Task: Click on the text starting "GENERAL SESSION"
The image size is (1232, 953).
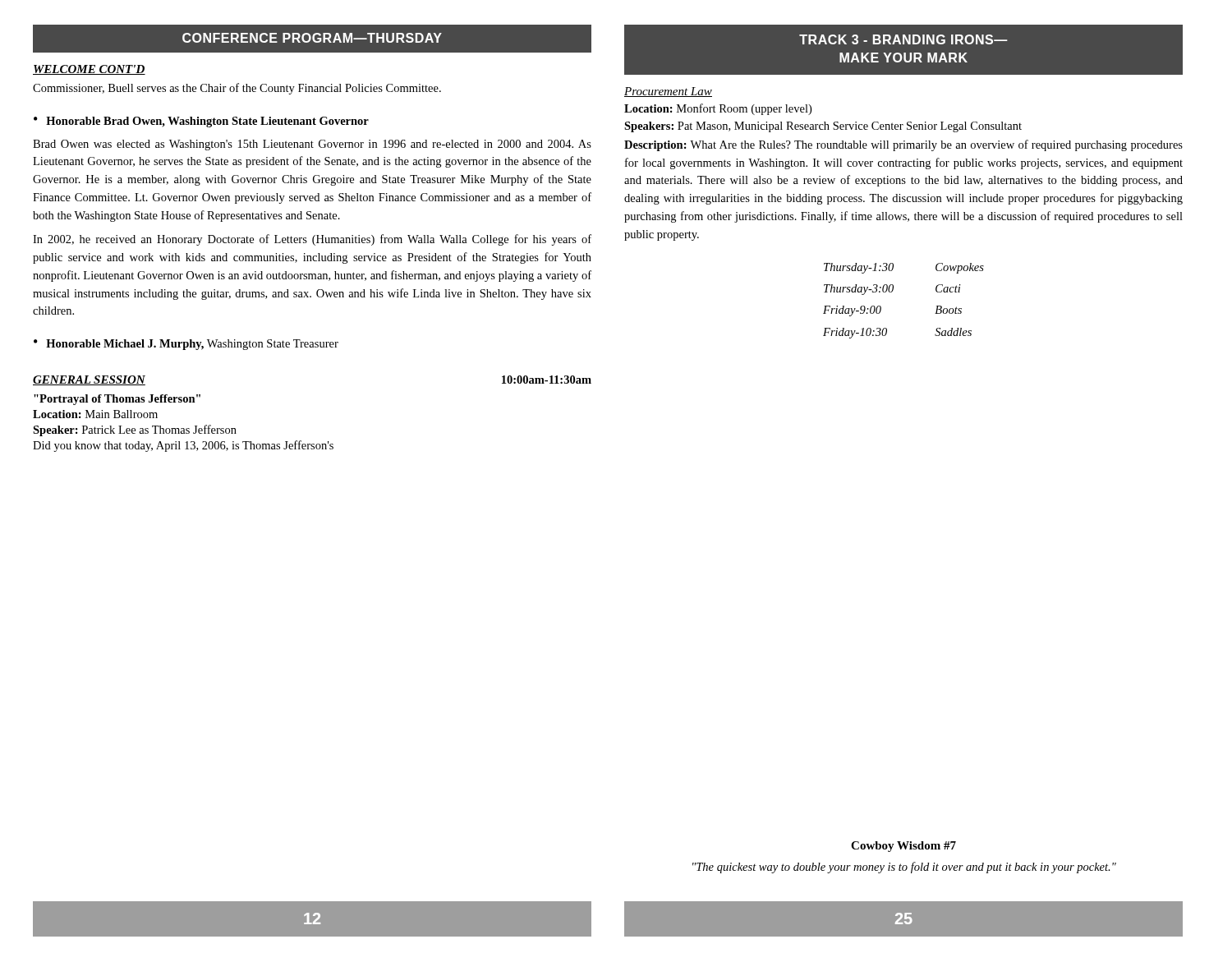Action: (89, 379)
